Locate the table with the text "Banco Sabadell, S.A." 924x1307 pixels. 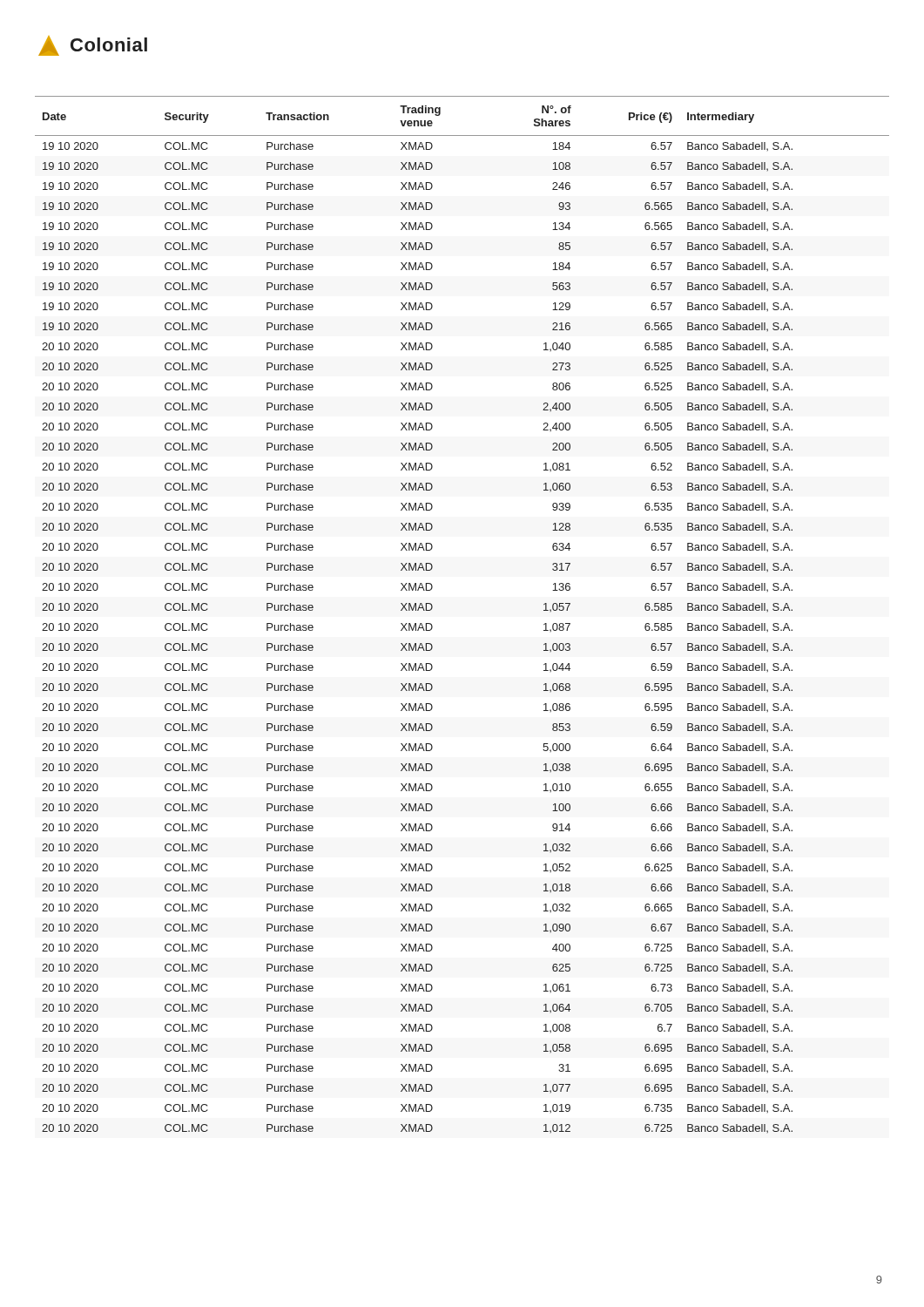tap(462, 617)
